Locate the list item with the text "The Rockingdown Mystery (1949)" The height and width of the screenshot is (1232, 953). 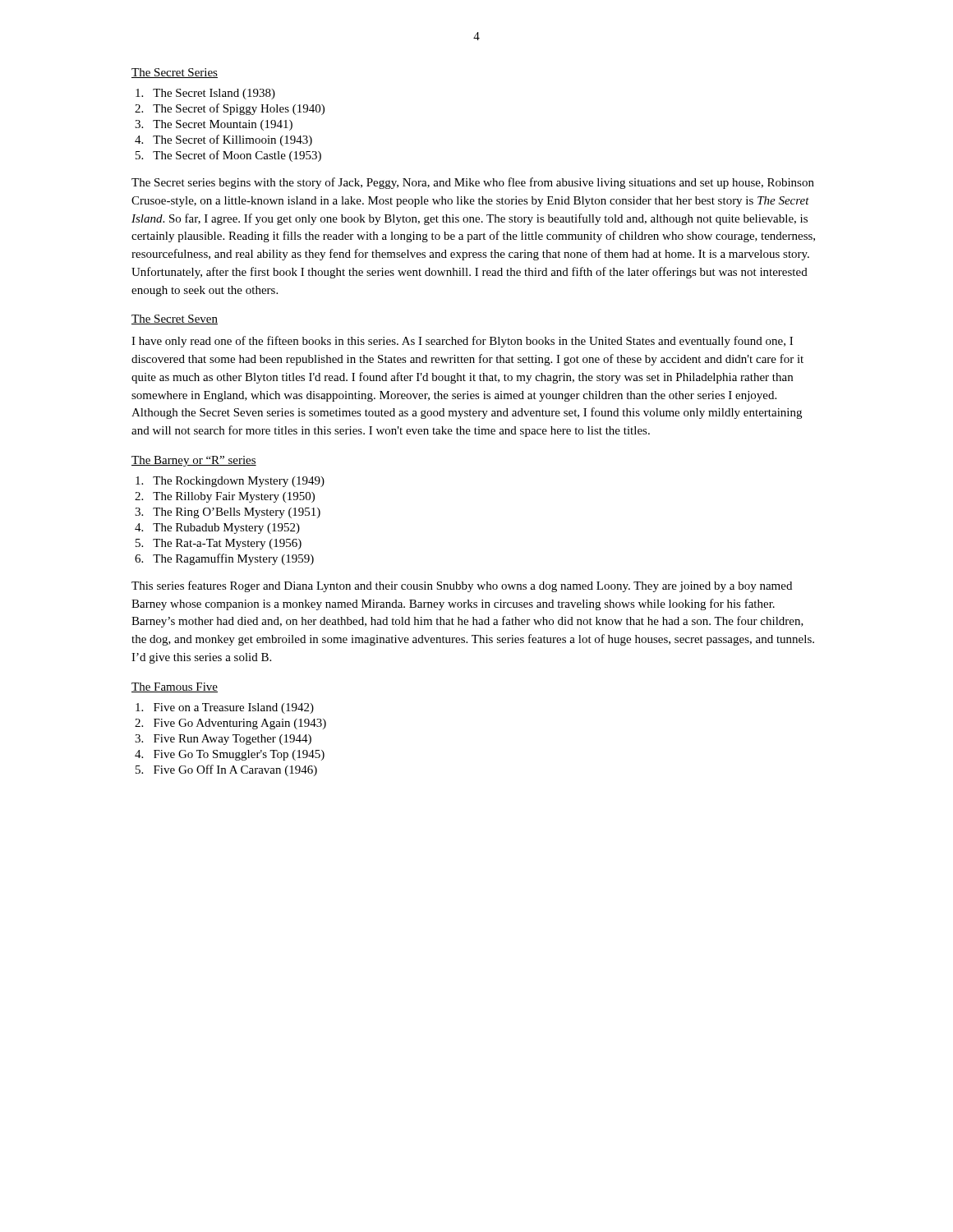[x=230, y=480]
